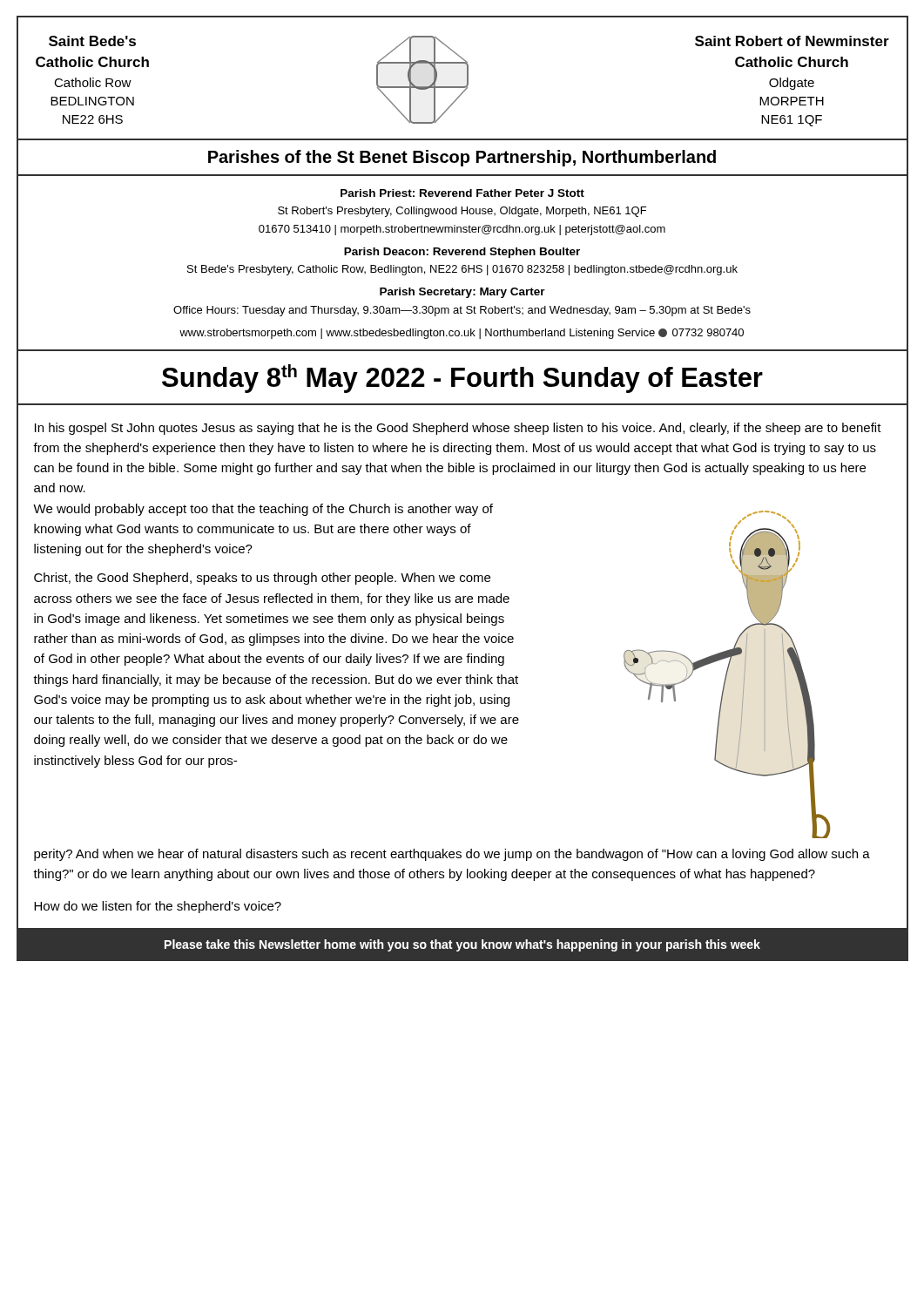Locate a illustration
This screenshot has width=924, height=1307.
click(738, 668)
